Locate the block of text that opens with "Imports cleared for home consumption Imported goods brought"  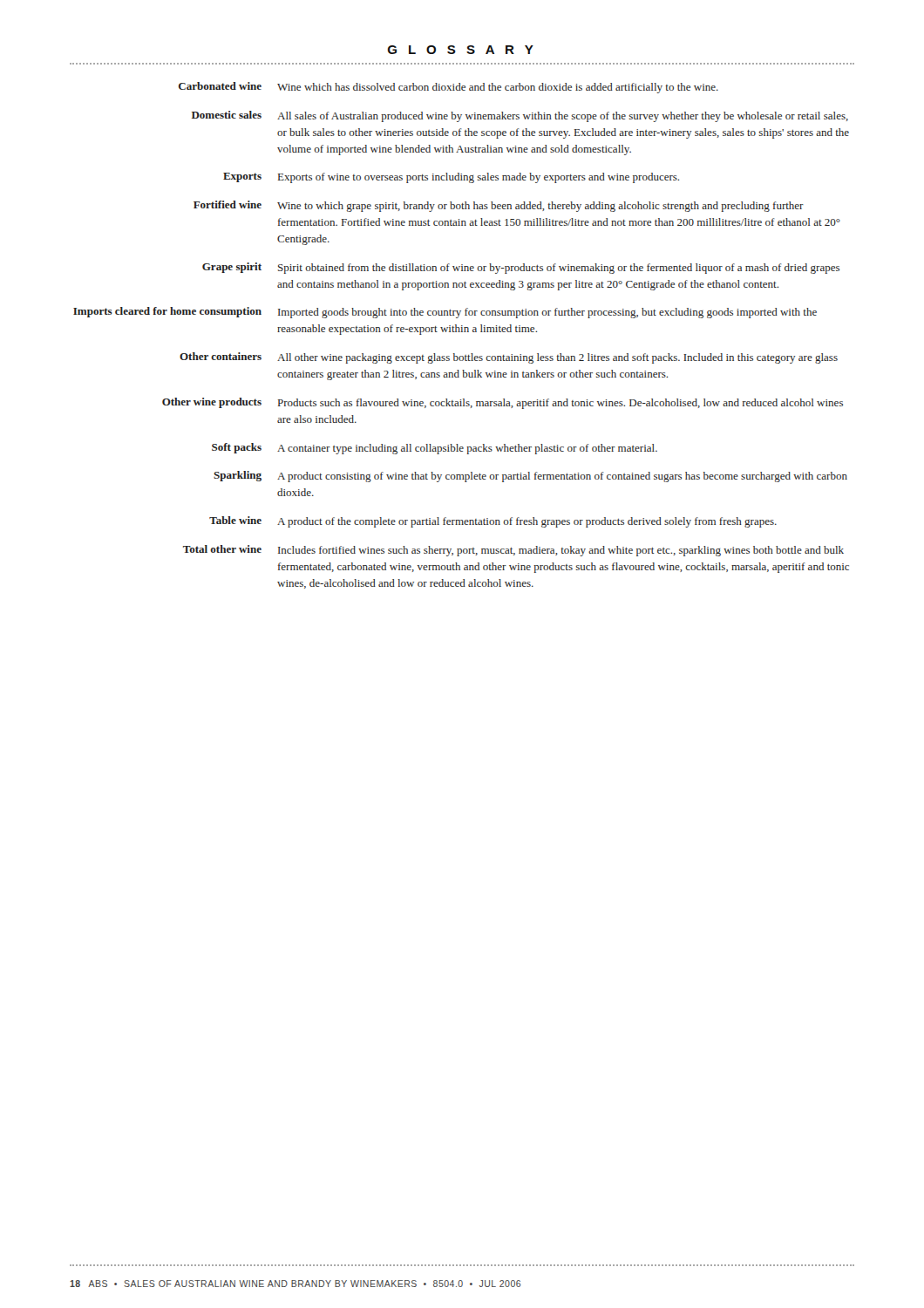[x=462, y=321]
